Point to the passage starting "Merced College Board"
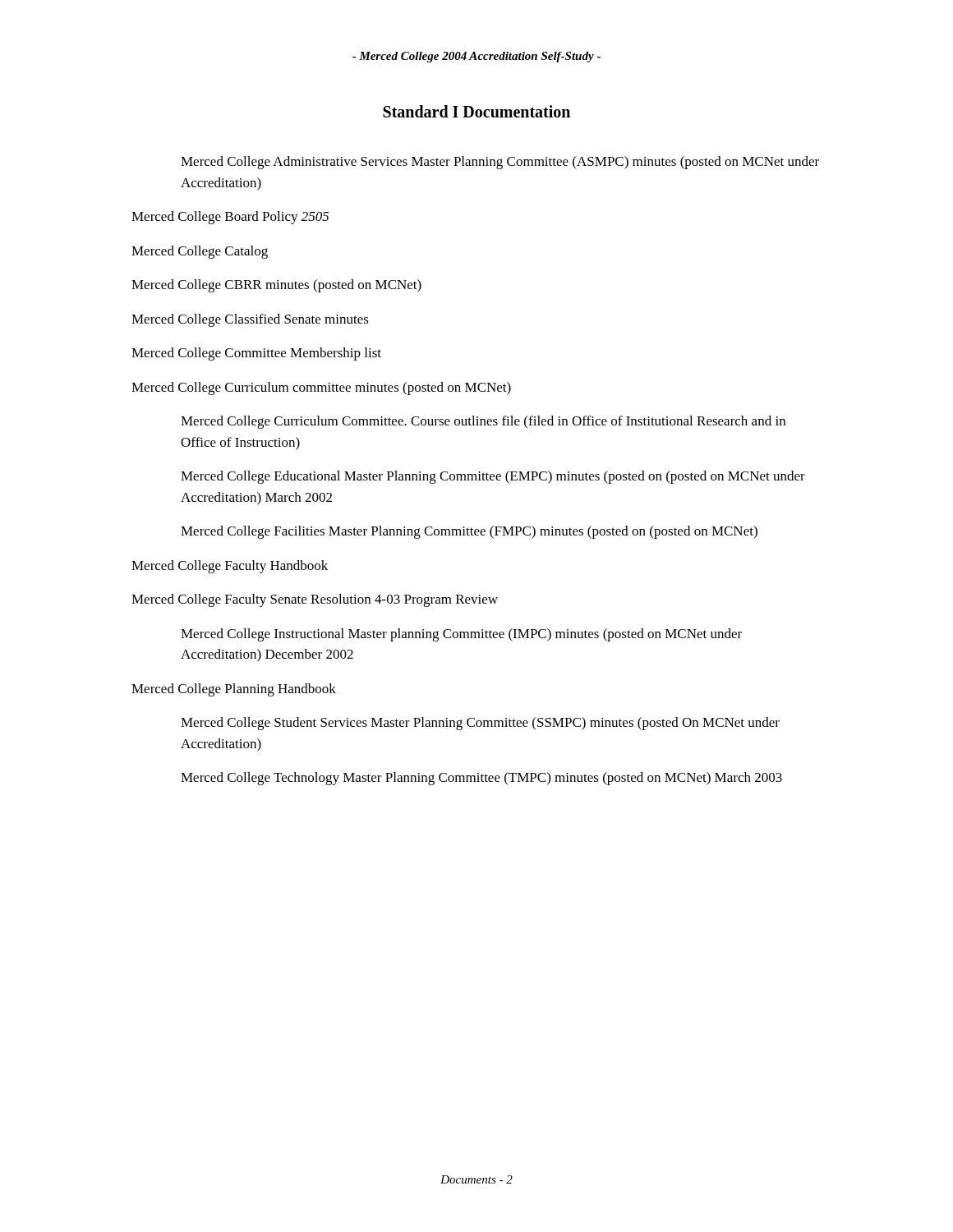Screen dimensions: 1232x953 [230, 216]
